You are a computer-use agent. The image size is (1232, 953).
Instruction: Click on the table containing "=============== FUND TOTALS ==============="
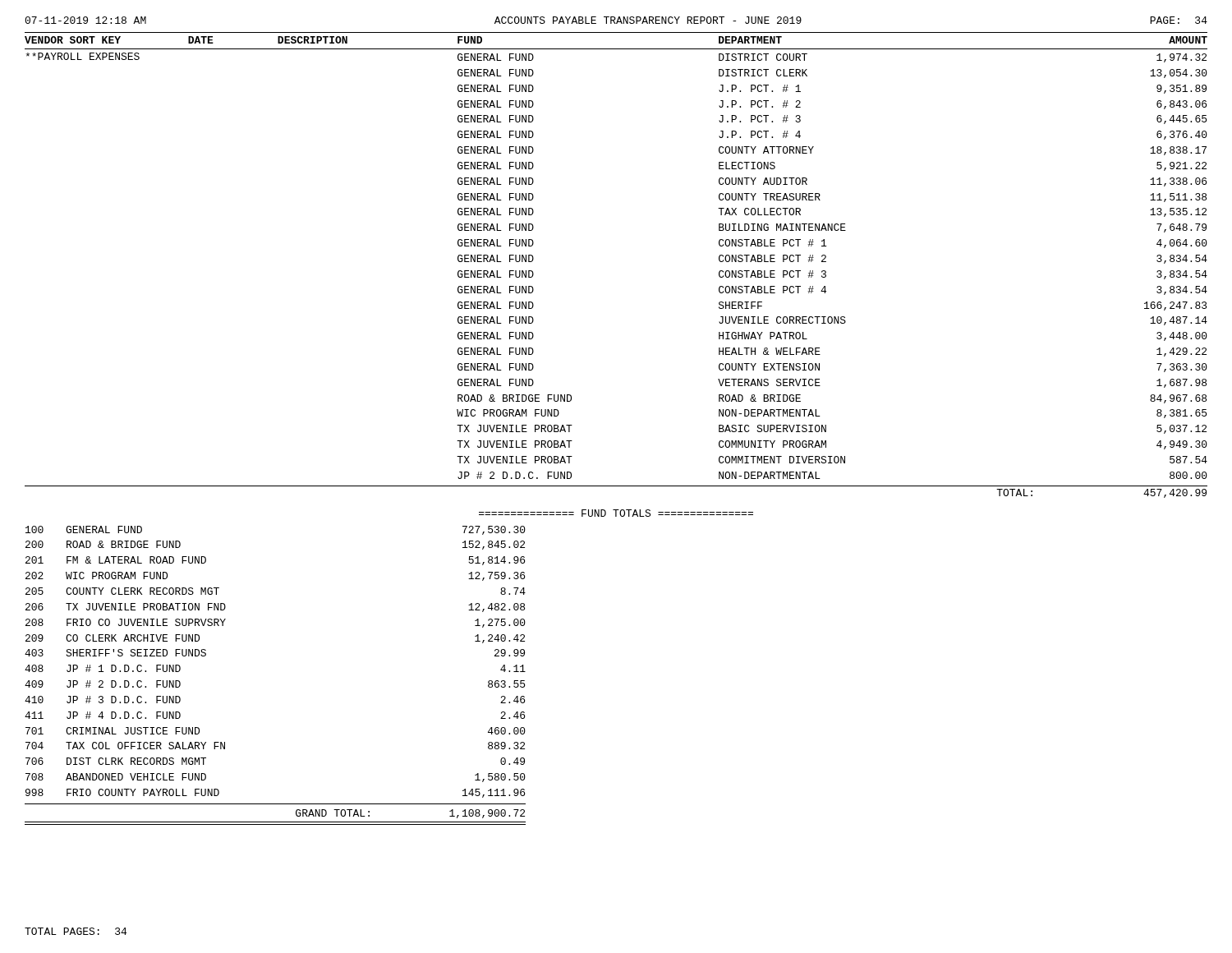coord(616,666)
